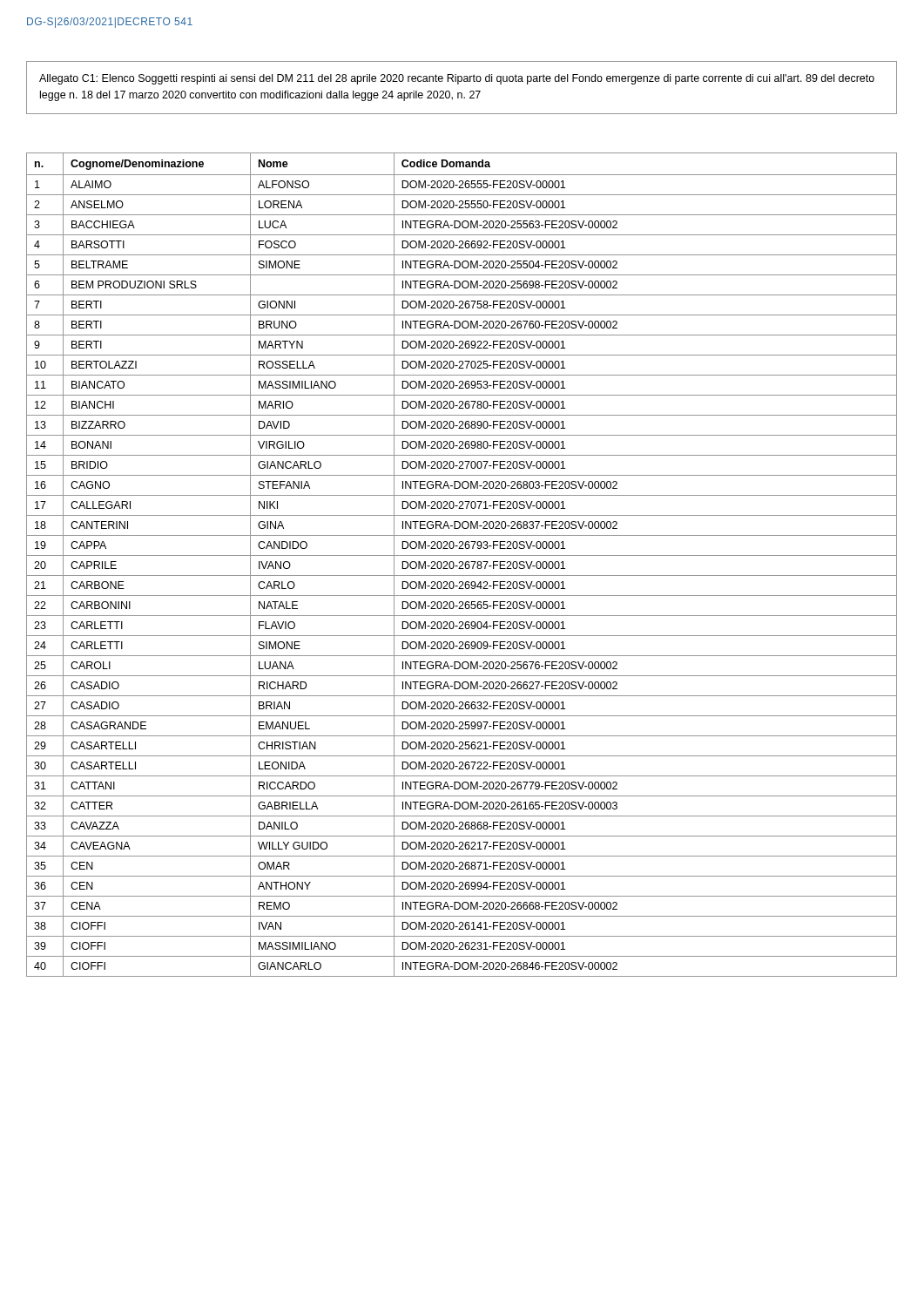Image resolution: width=924 pixels, height=1307 pixels.
Task: Find the table
Action: pyautogui.click(x=462, y=565)
